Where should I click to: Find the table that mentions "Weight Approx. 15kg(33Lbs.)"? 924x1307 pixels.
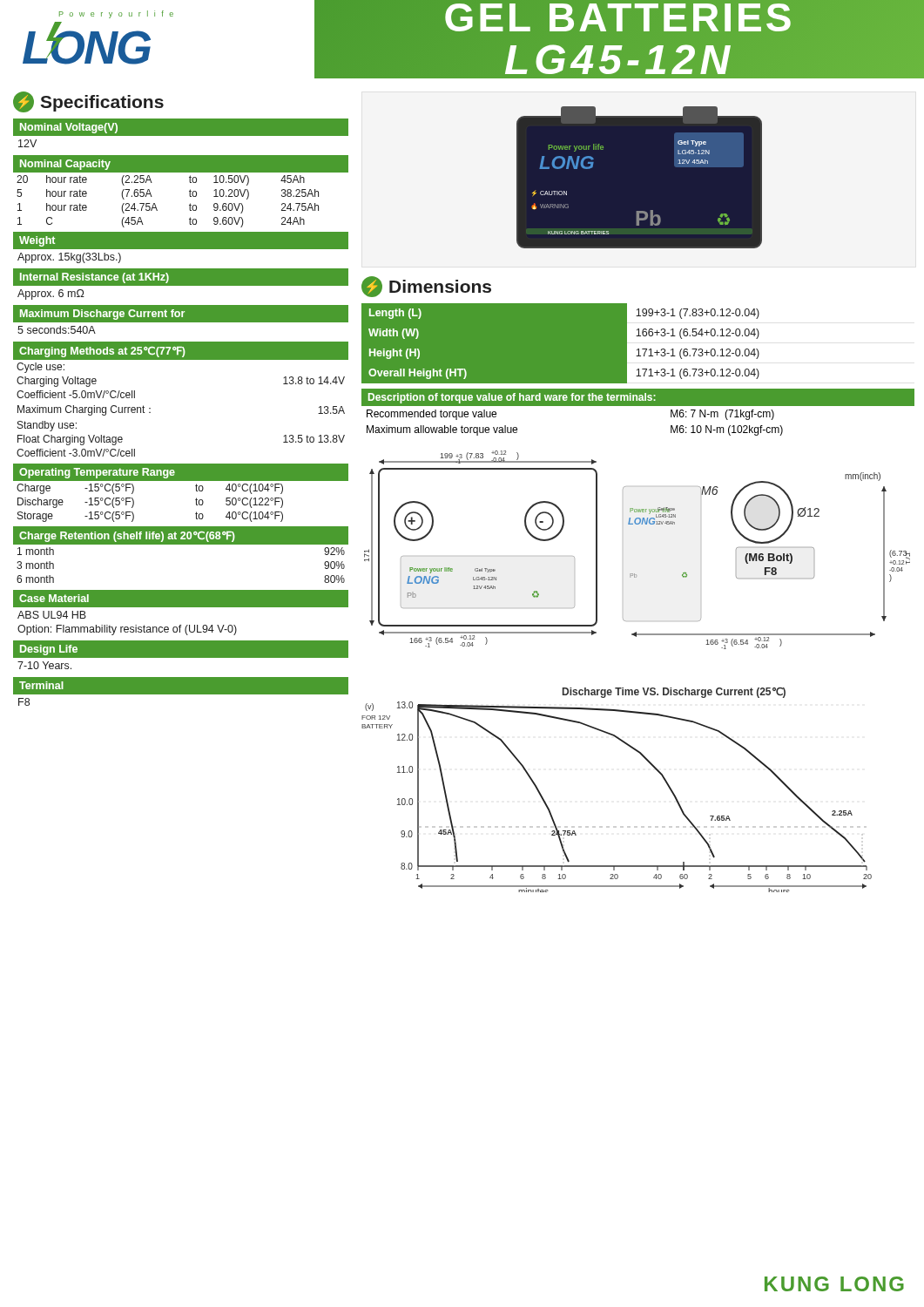coord(181,248)
